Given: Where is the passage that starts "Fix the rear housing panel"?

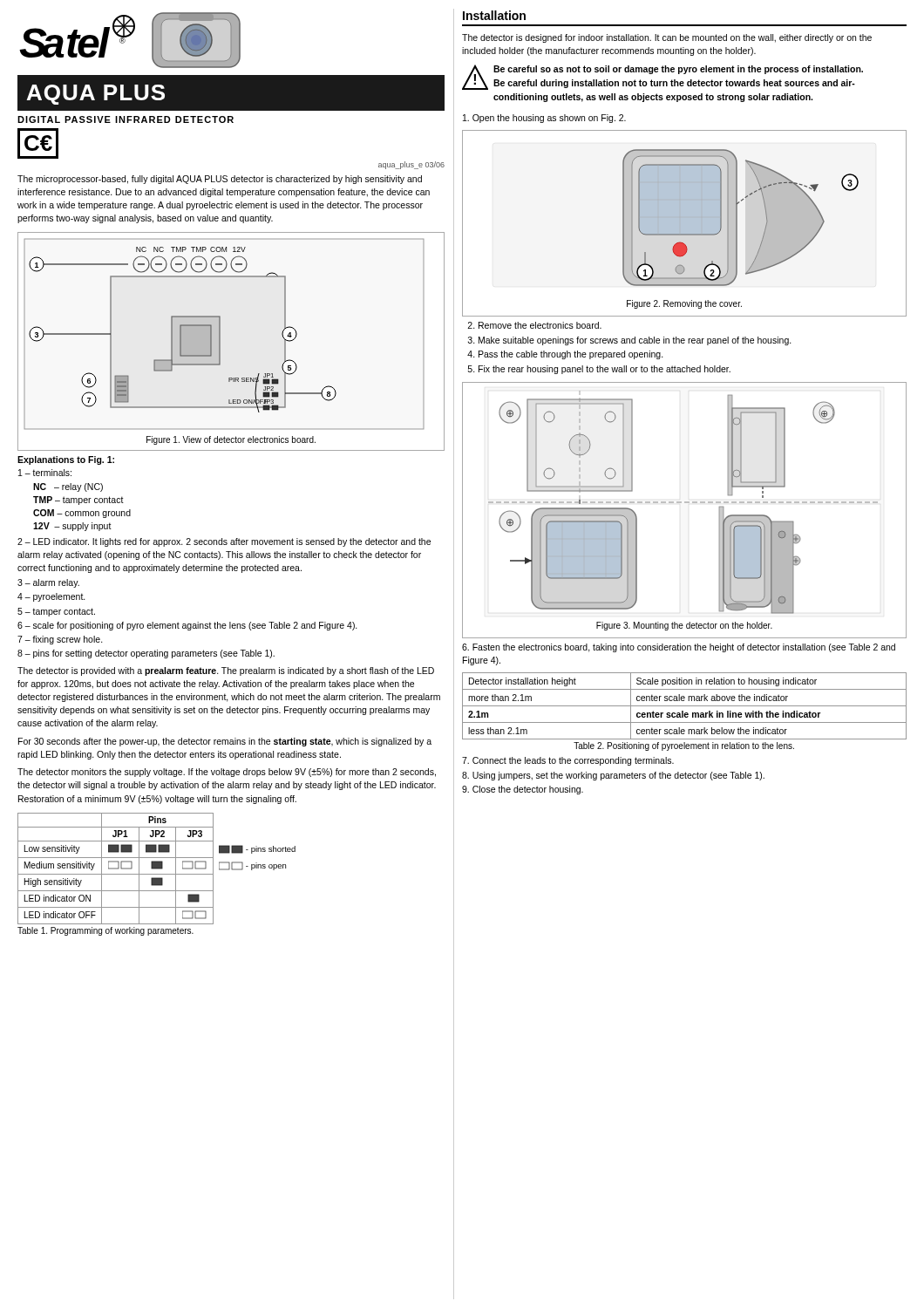Looking at the screenshot, I should coord(604,369).
